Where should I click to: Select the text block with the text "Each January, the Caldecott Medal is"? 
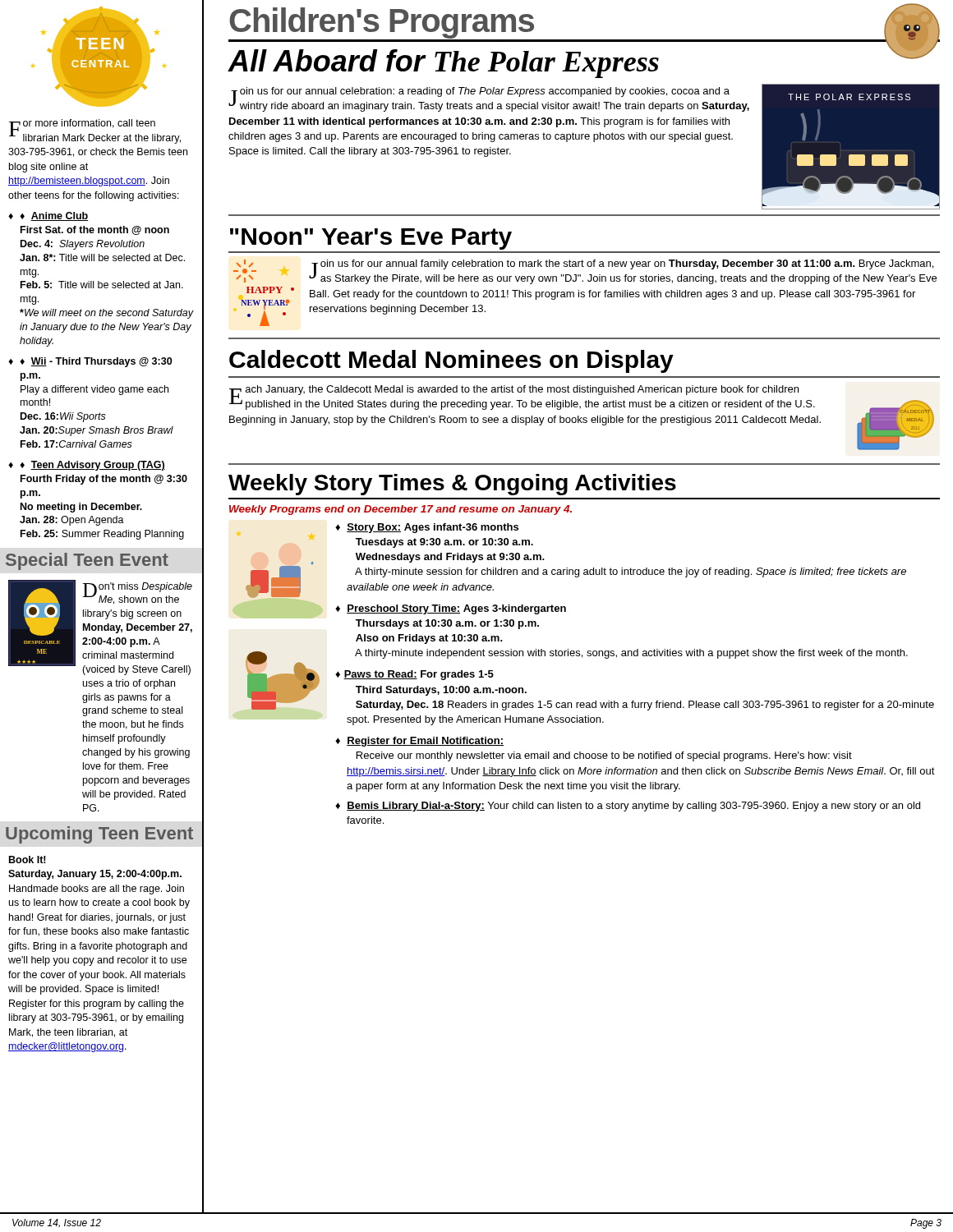pyautogui.click(x=525, y=403)
